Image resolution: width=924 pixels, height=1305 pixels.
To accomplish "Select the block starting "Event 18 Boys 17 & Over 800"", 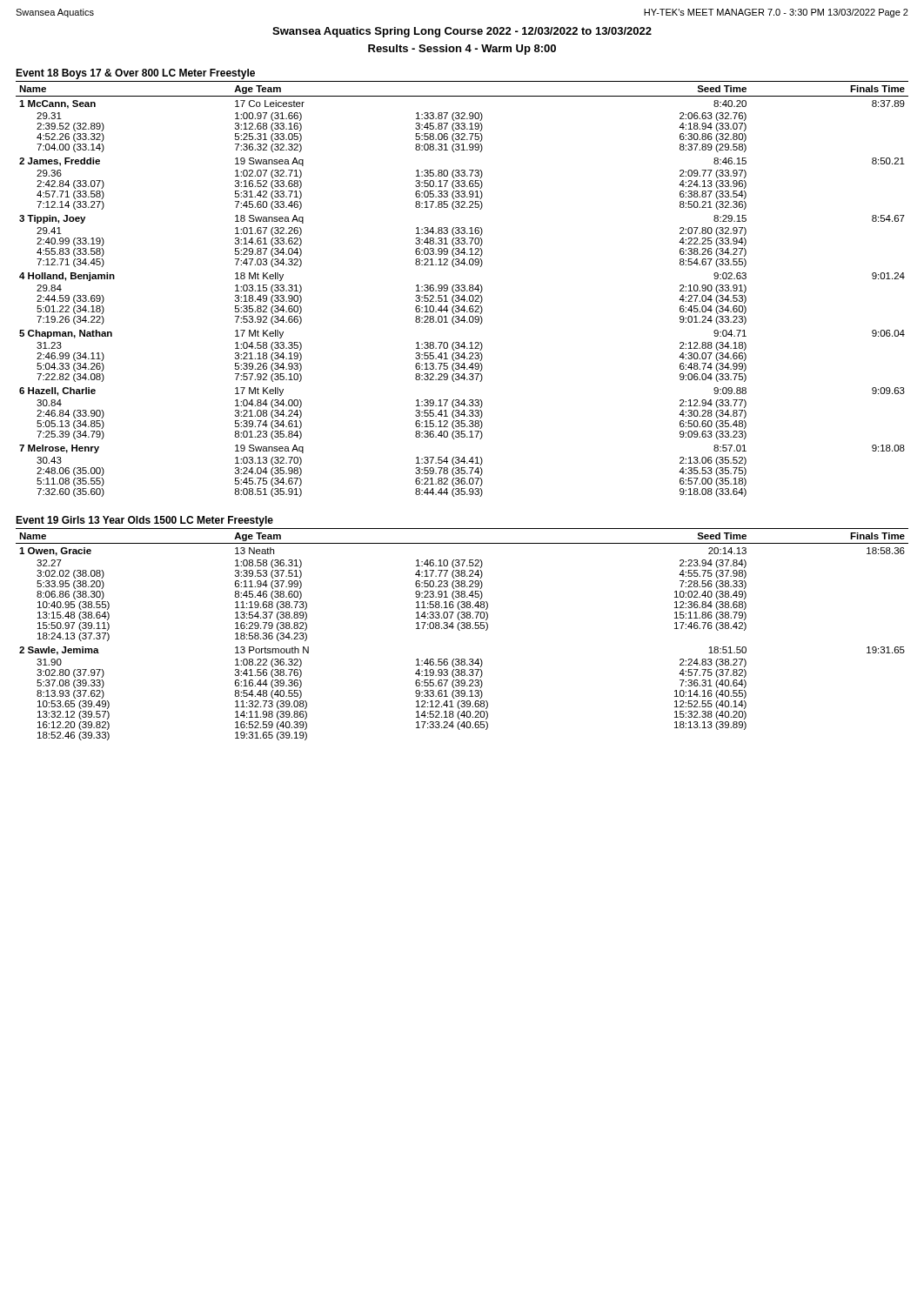I will (x=135, y=73).
